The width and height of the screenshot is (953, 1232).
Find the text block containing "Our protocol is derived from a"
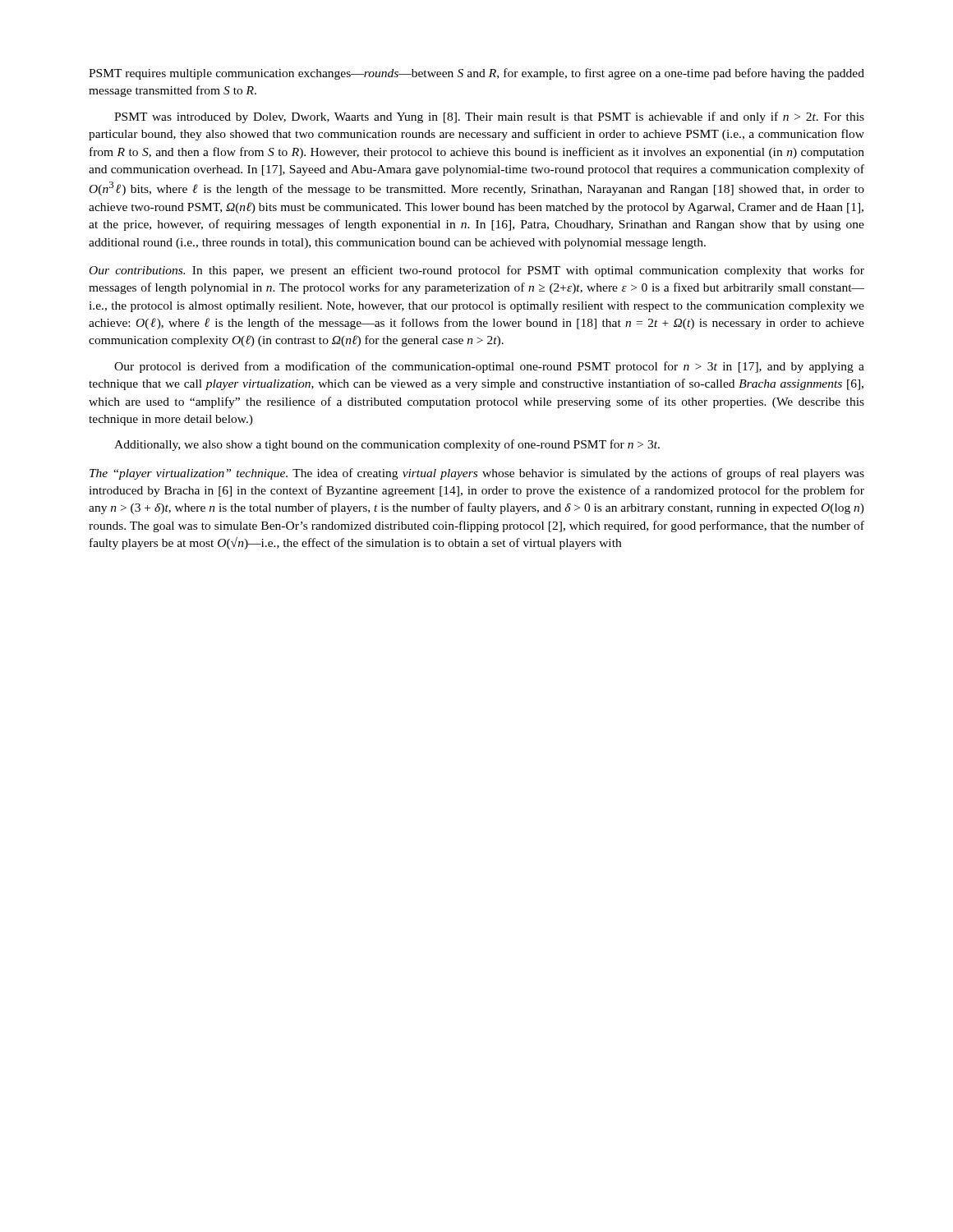pos(476,392)
